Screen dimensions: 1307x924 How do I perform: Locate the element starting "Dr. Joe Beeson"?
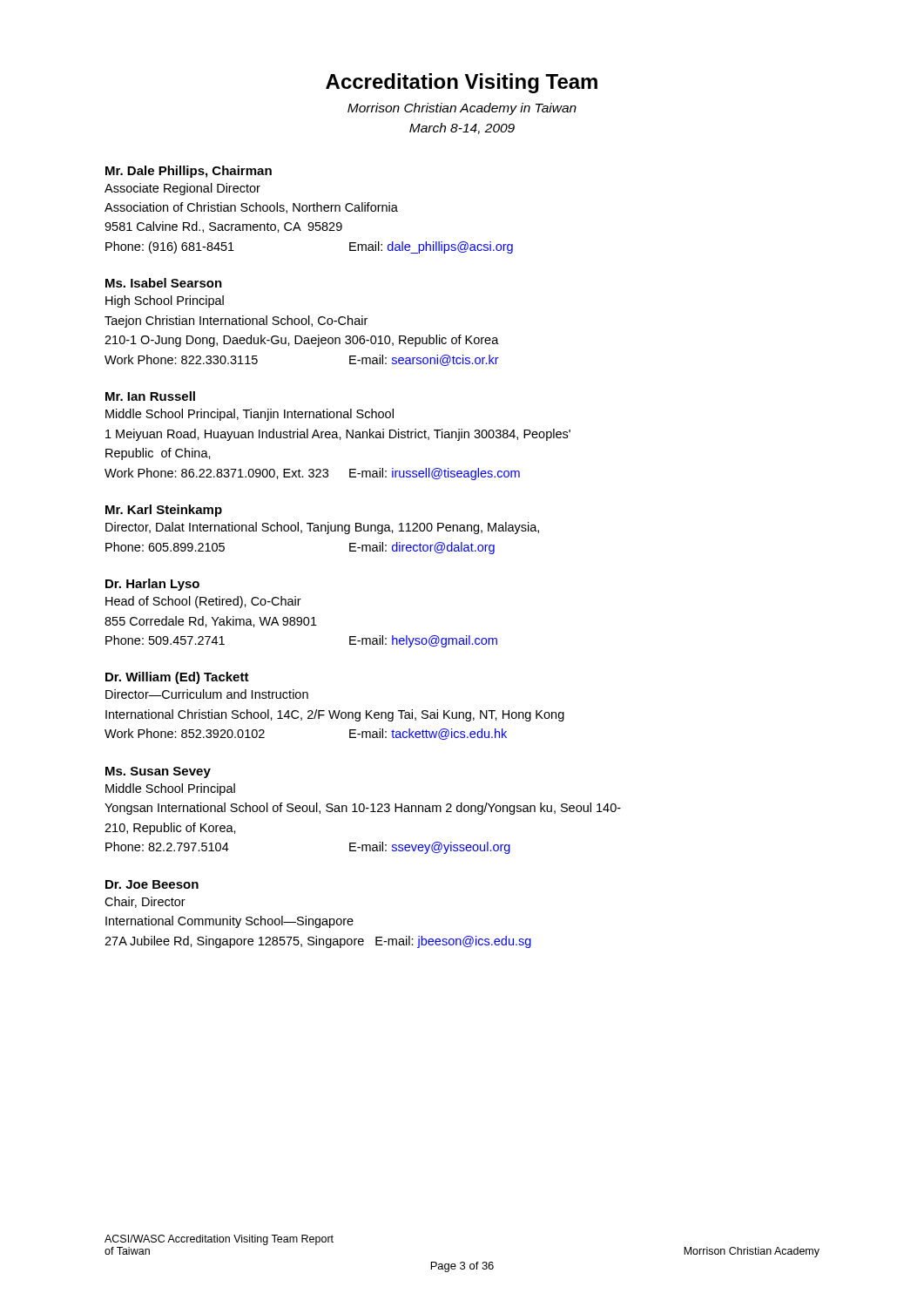[152, 884]
